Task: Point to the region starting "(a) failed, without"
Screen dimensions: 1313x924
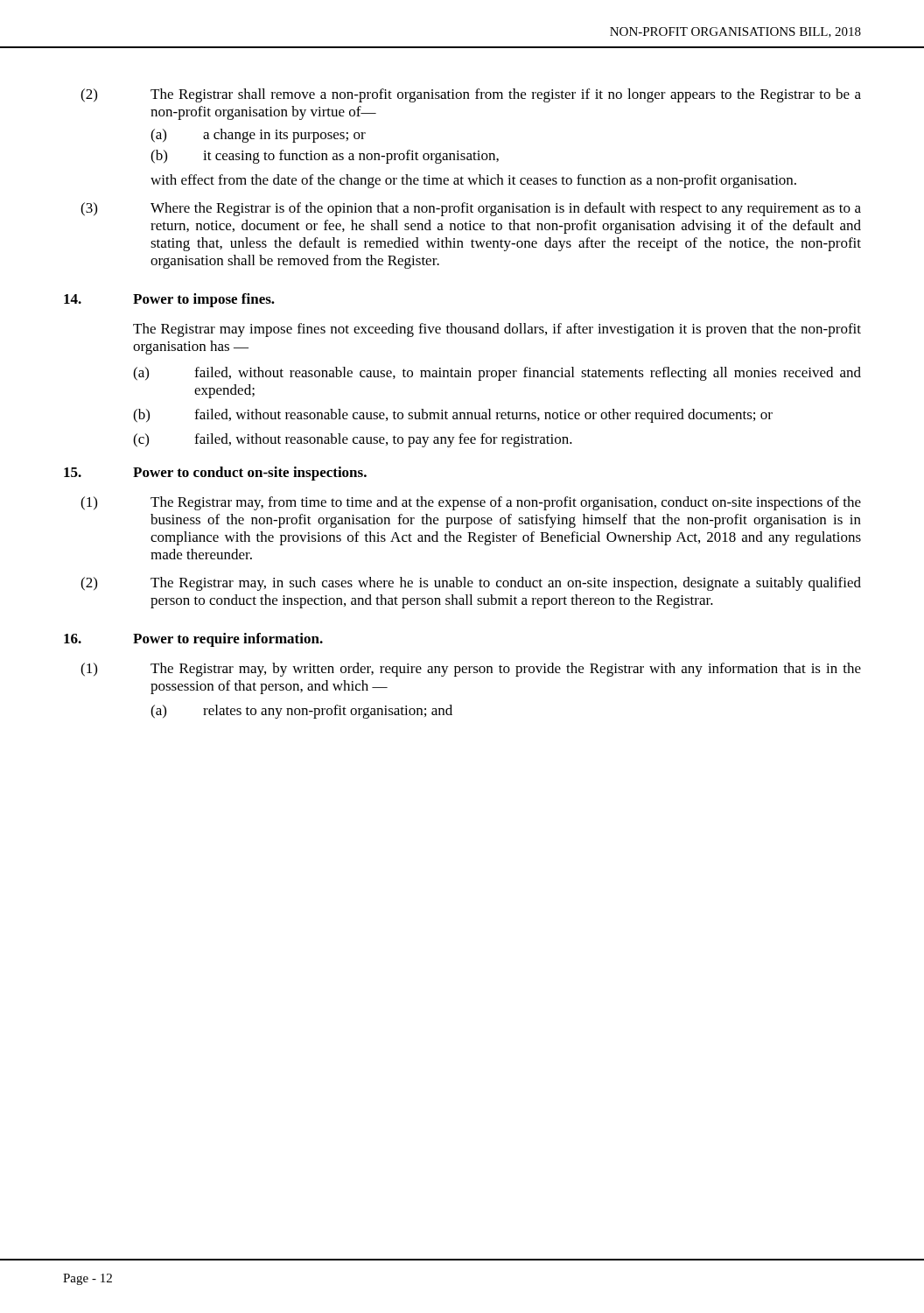Action: click(x=497, y=382)
